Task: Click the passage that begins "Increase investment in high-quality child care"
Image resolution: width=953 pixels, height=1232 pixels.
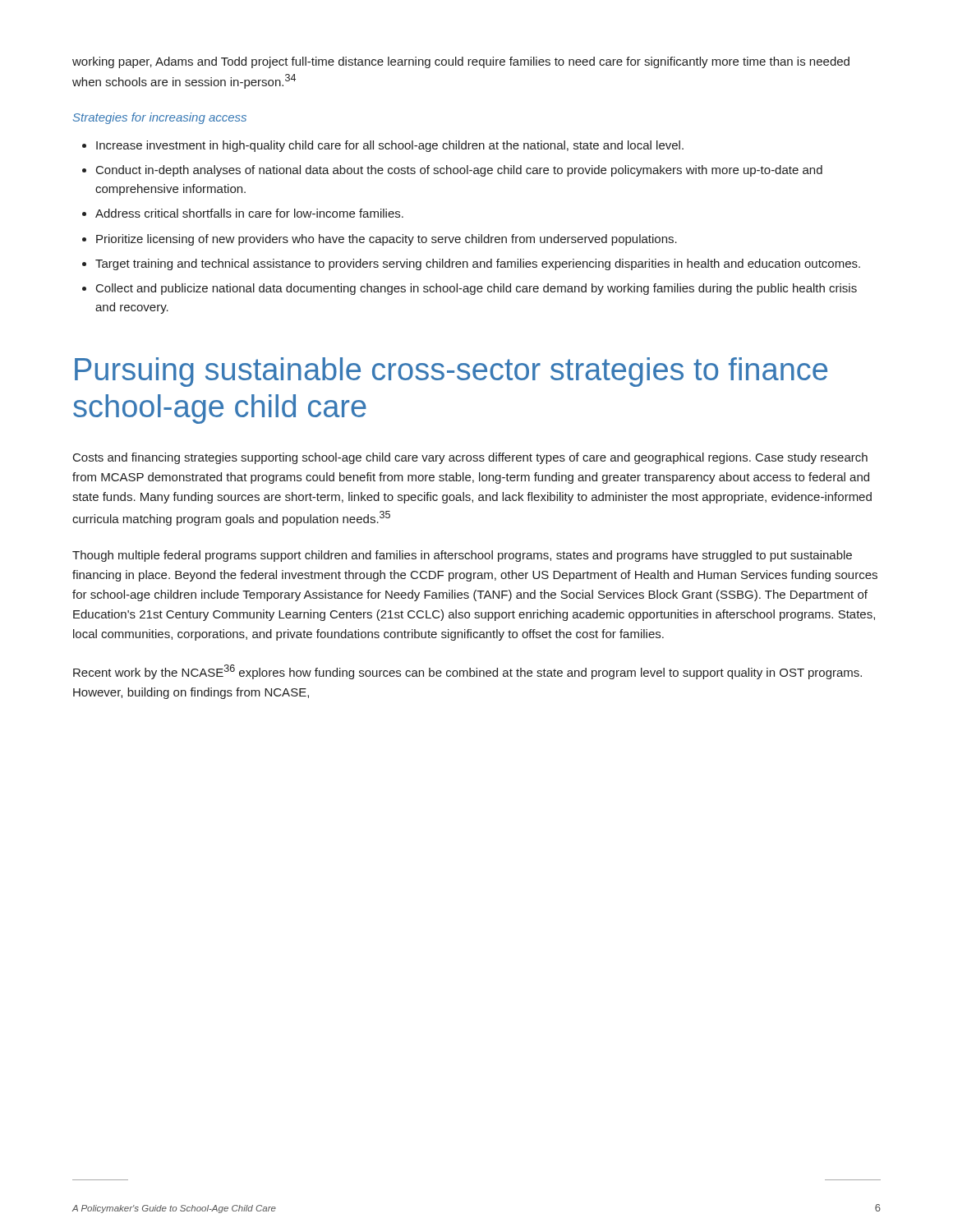Action: pos(476,145)
